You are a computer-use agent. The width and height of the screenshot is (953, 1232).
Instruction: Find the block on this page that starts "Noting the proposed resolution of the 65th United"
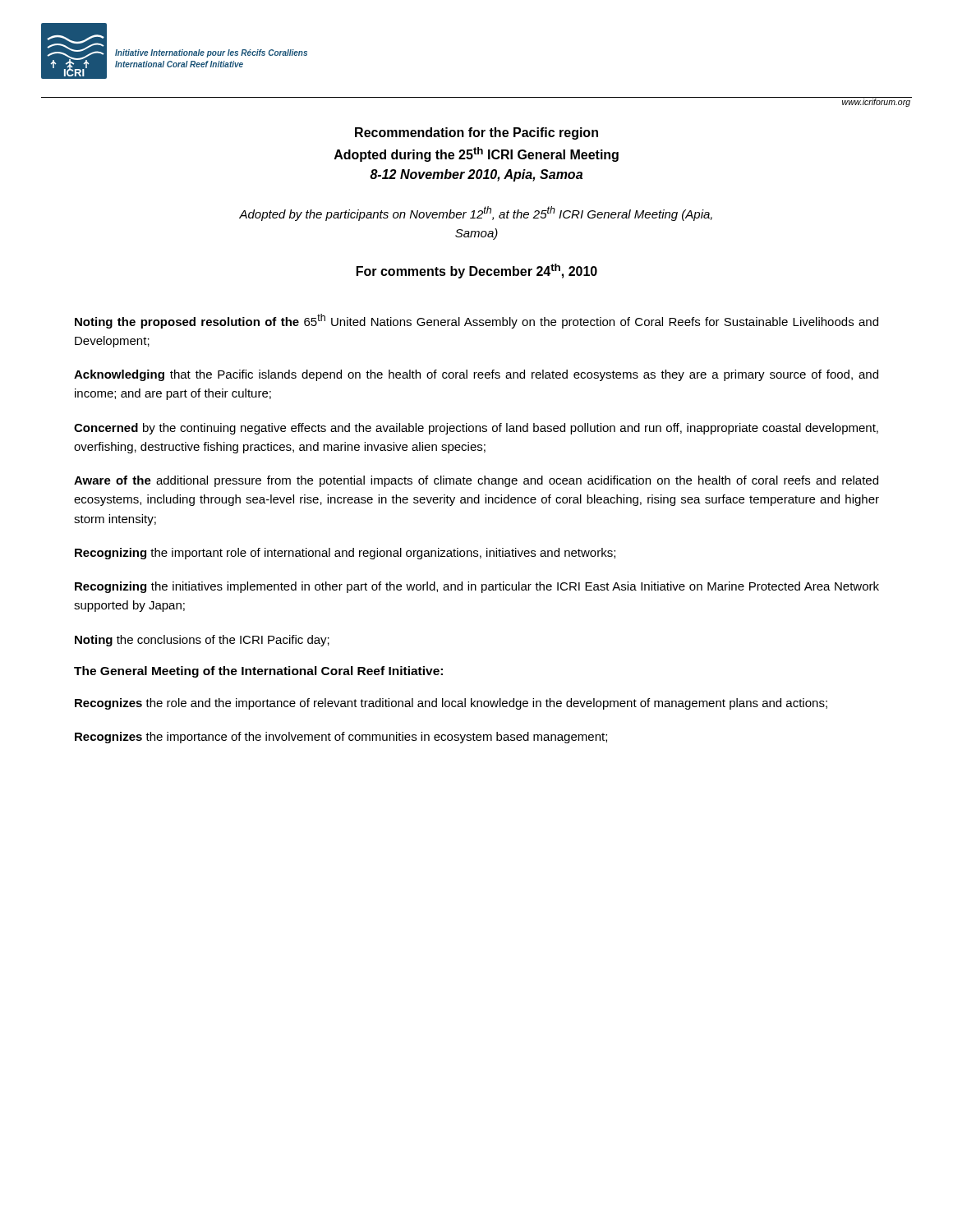coord(476,330)
